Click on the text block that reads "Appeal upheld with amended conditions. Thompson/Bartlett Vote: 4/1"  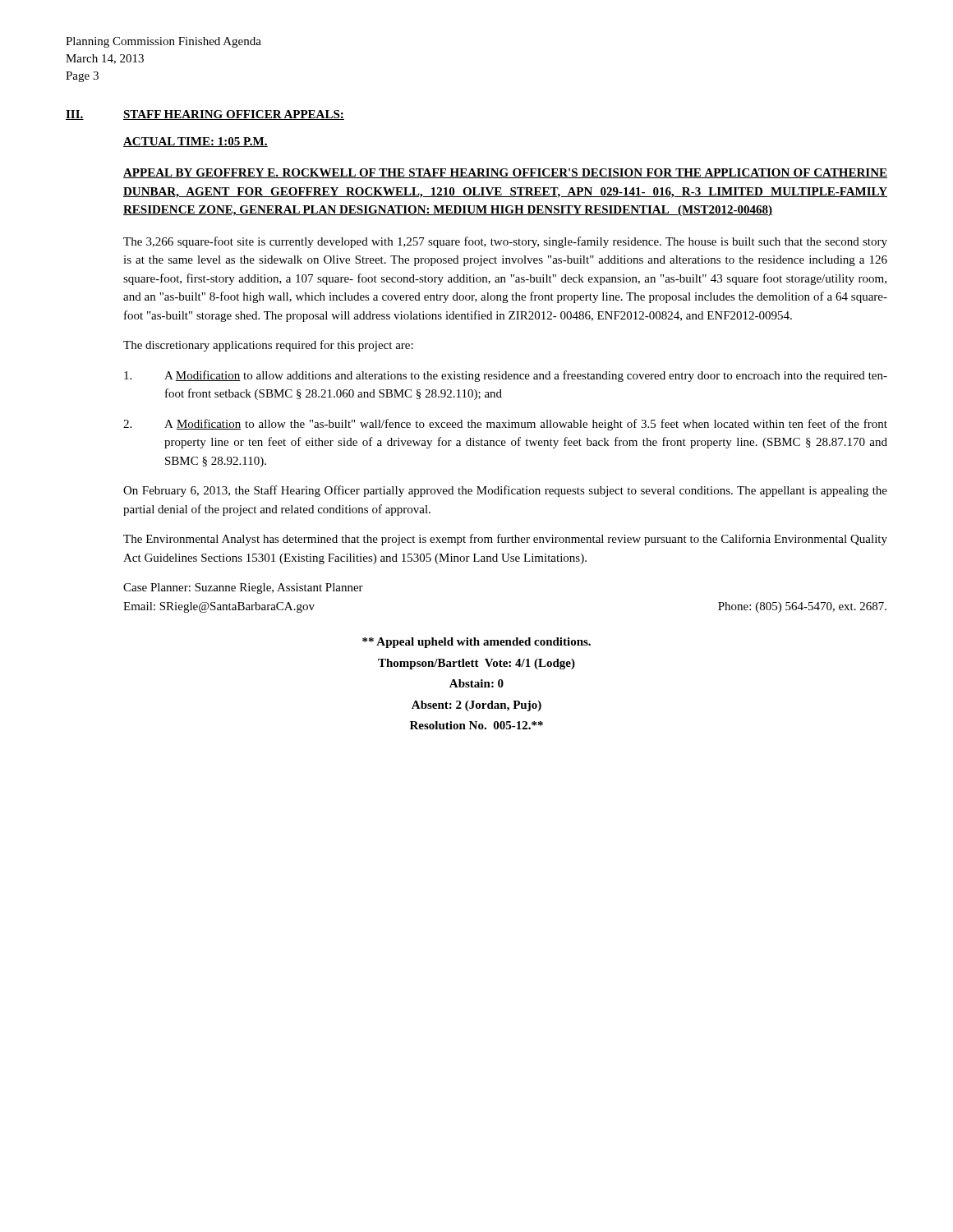(476, 683)
